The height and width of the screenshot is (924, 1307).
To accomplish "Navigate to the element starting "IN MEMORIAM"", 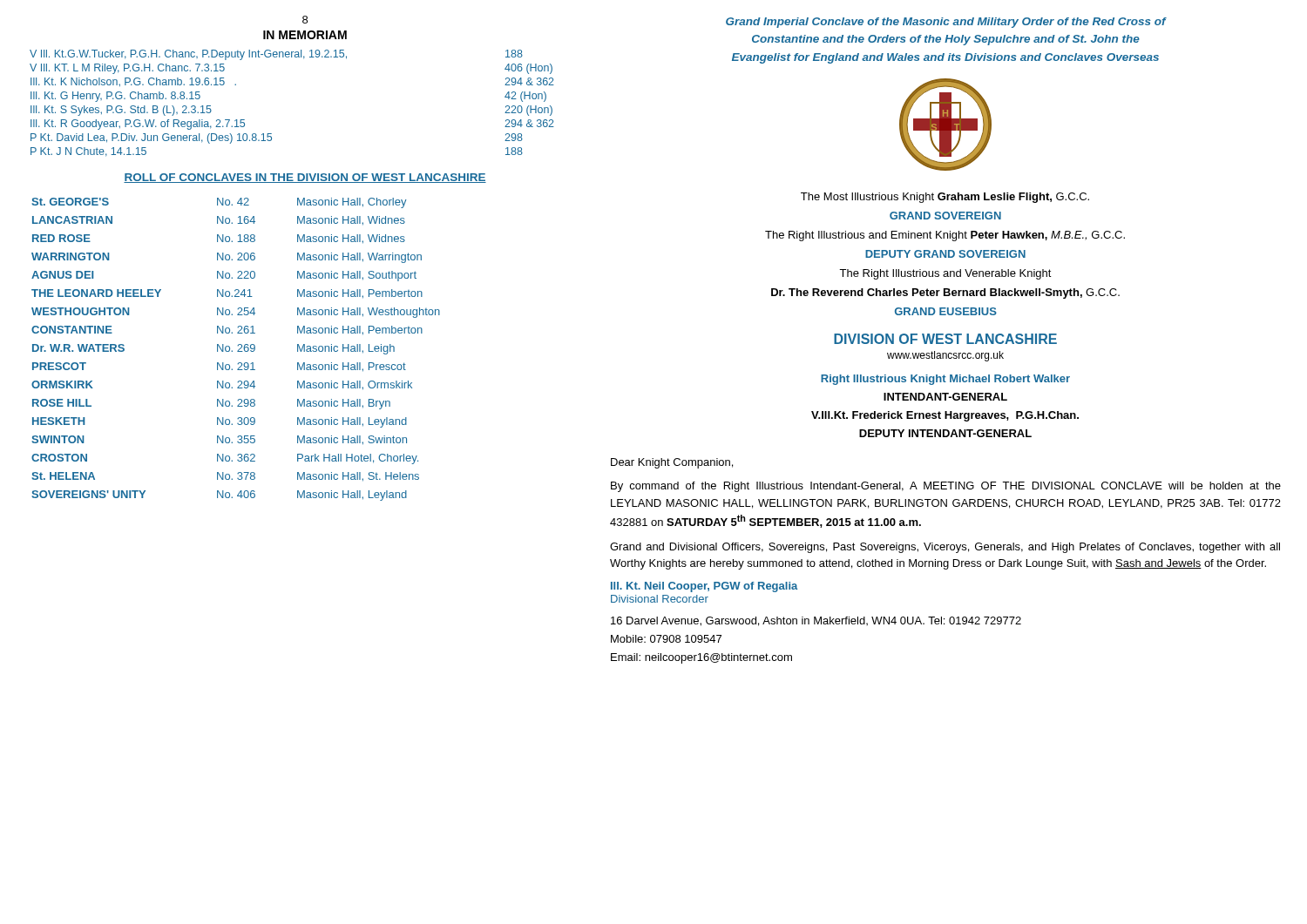I will pos(305,35).
